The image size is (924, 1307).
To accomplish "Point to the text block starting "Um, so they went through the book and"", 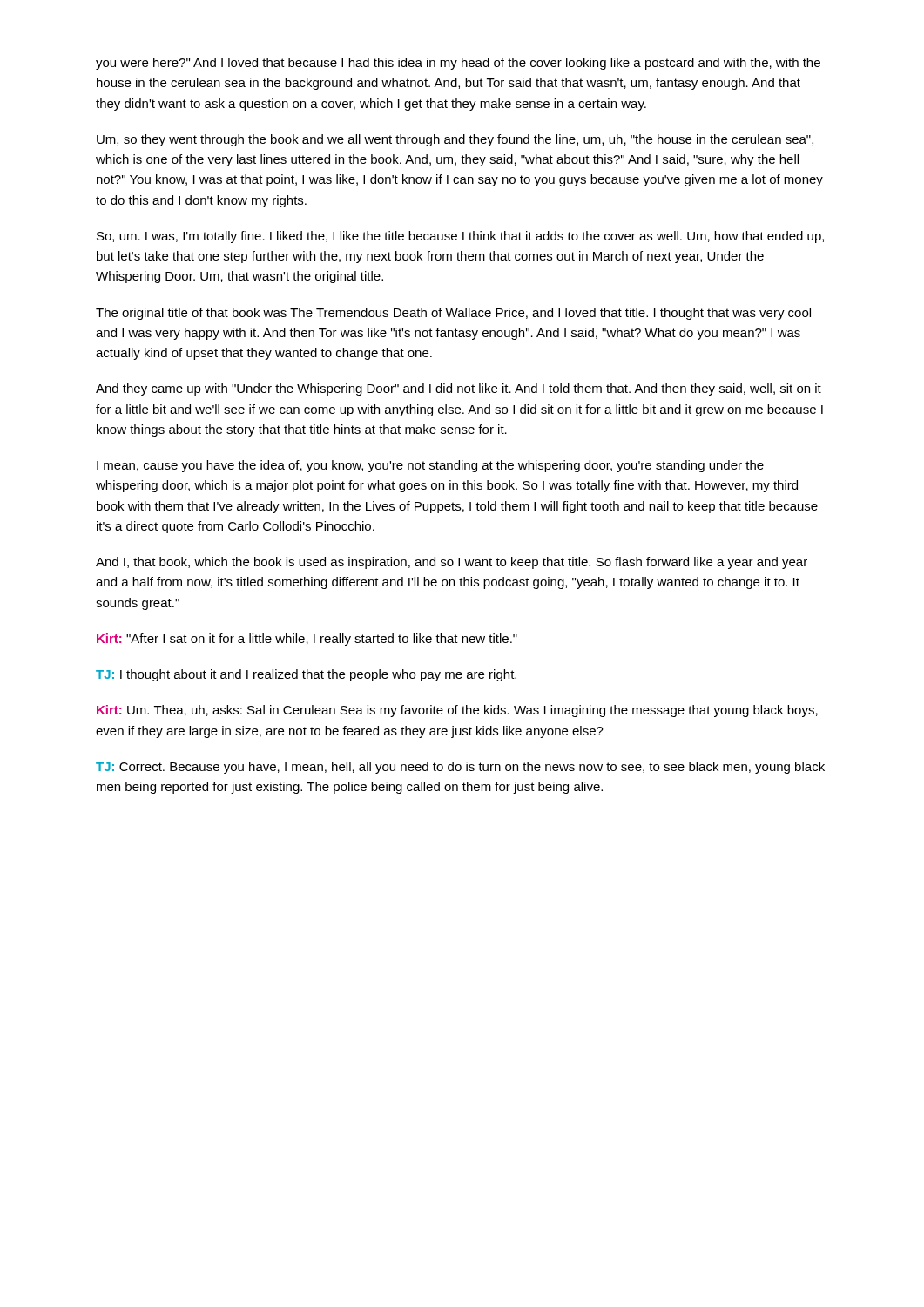I will pos(459,169).
